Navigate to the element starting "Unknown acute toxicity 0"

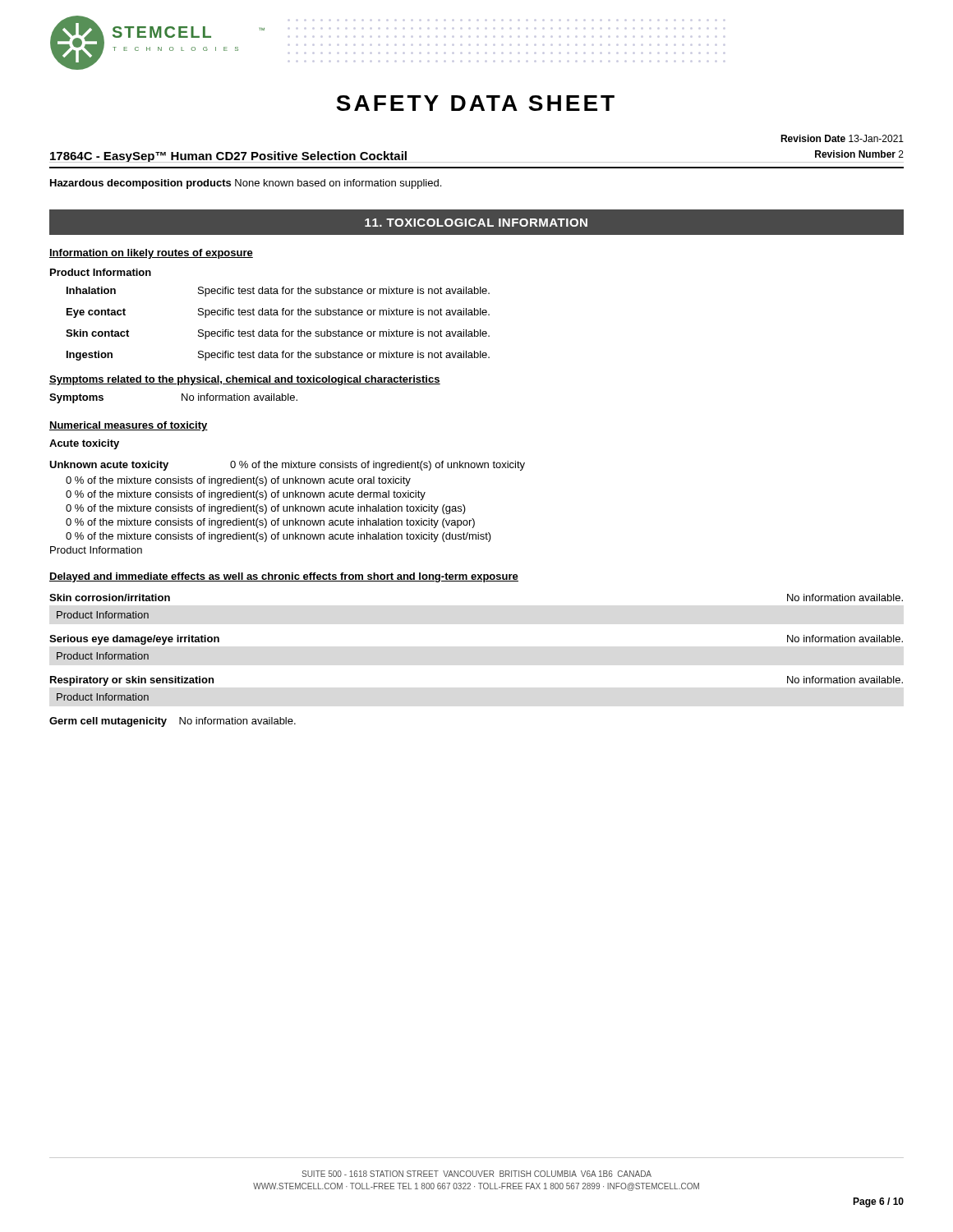476,507
